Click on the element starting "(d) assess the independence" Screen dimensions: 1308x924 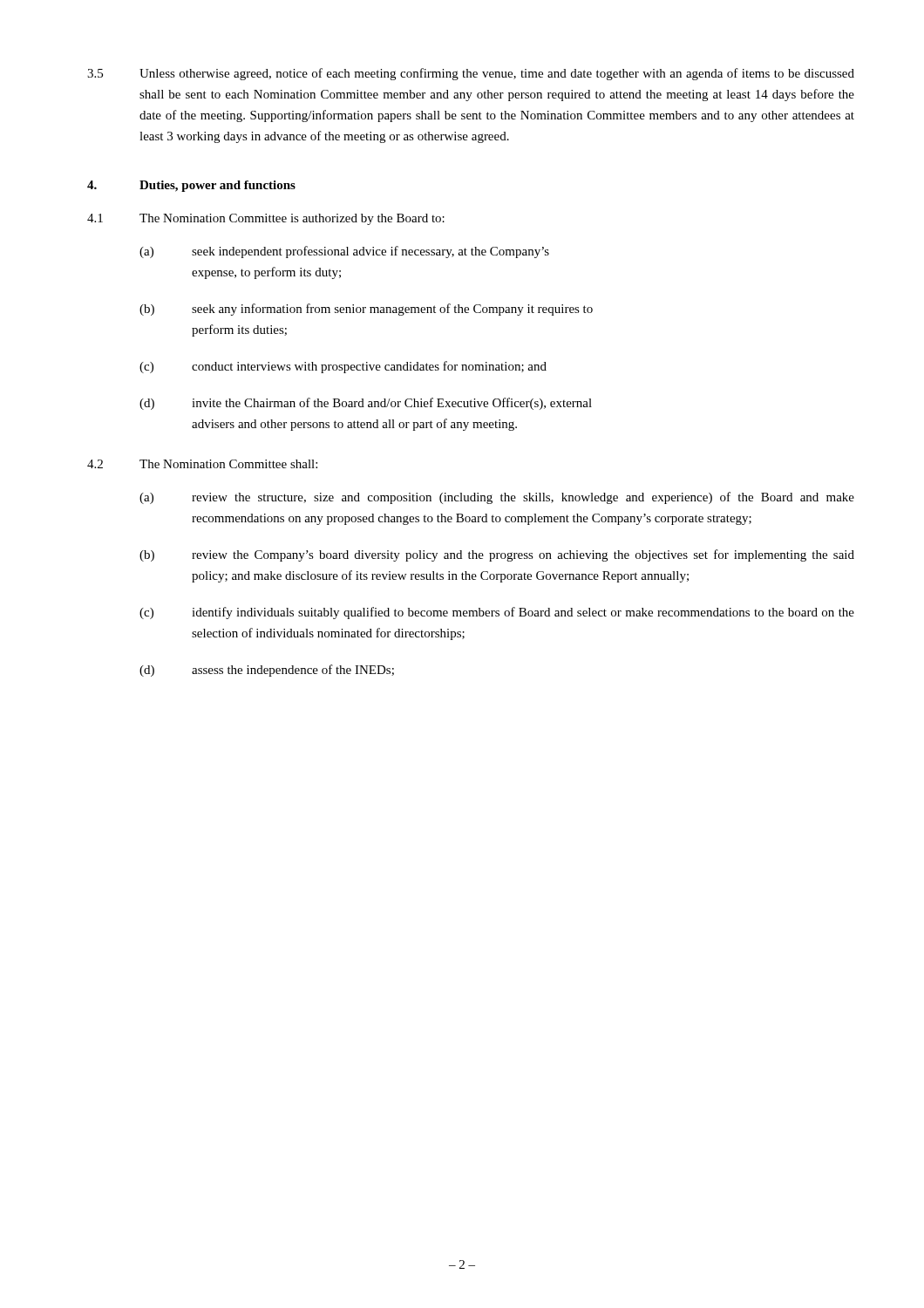(x=267, y=671)
